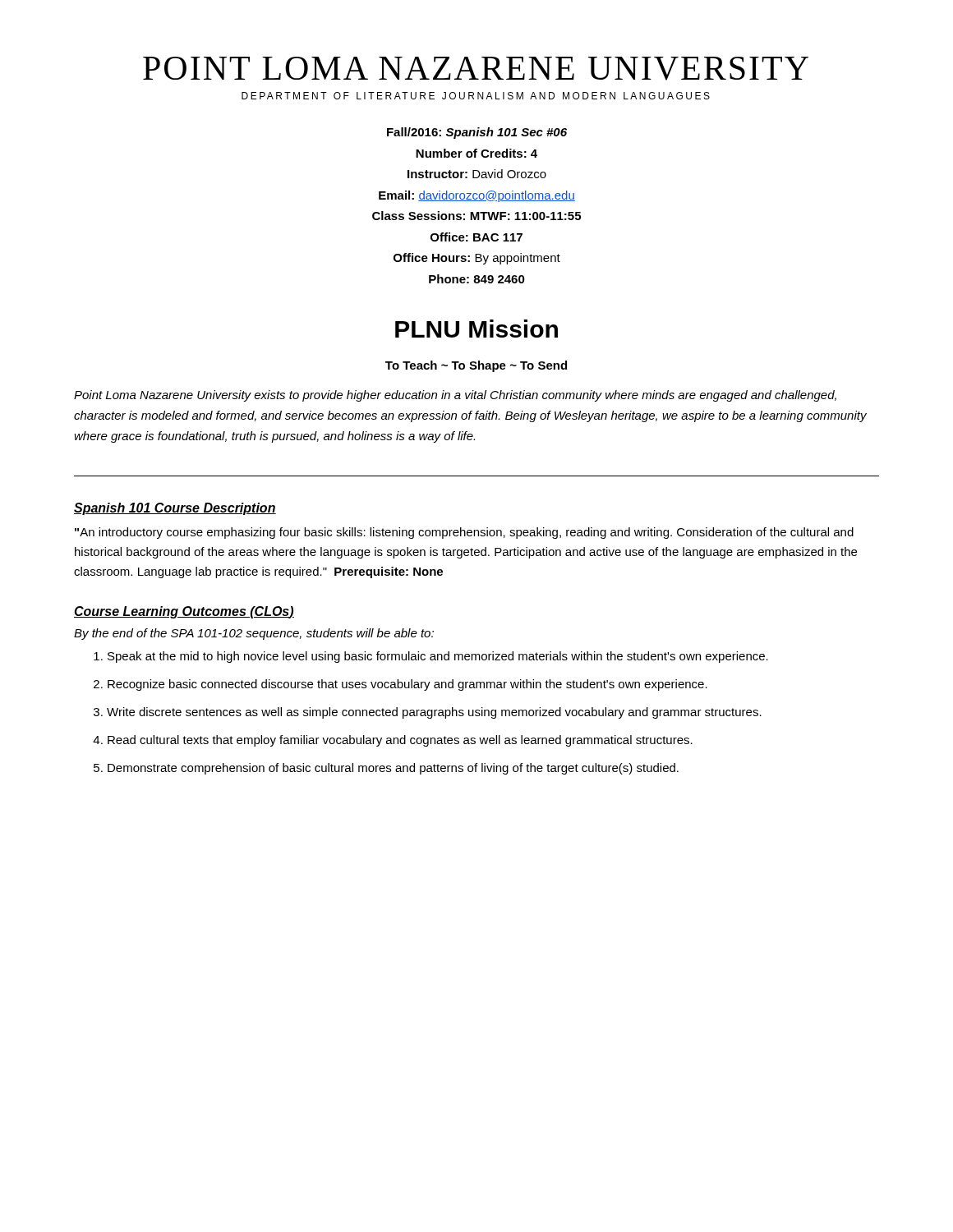Point to the block beginning ""An introductory course emphasizing four"
This screenshot has height=1232, width=953.
click(x=466, y=552)
